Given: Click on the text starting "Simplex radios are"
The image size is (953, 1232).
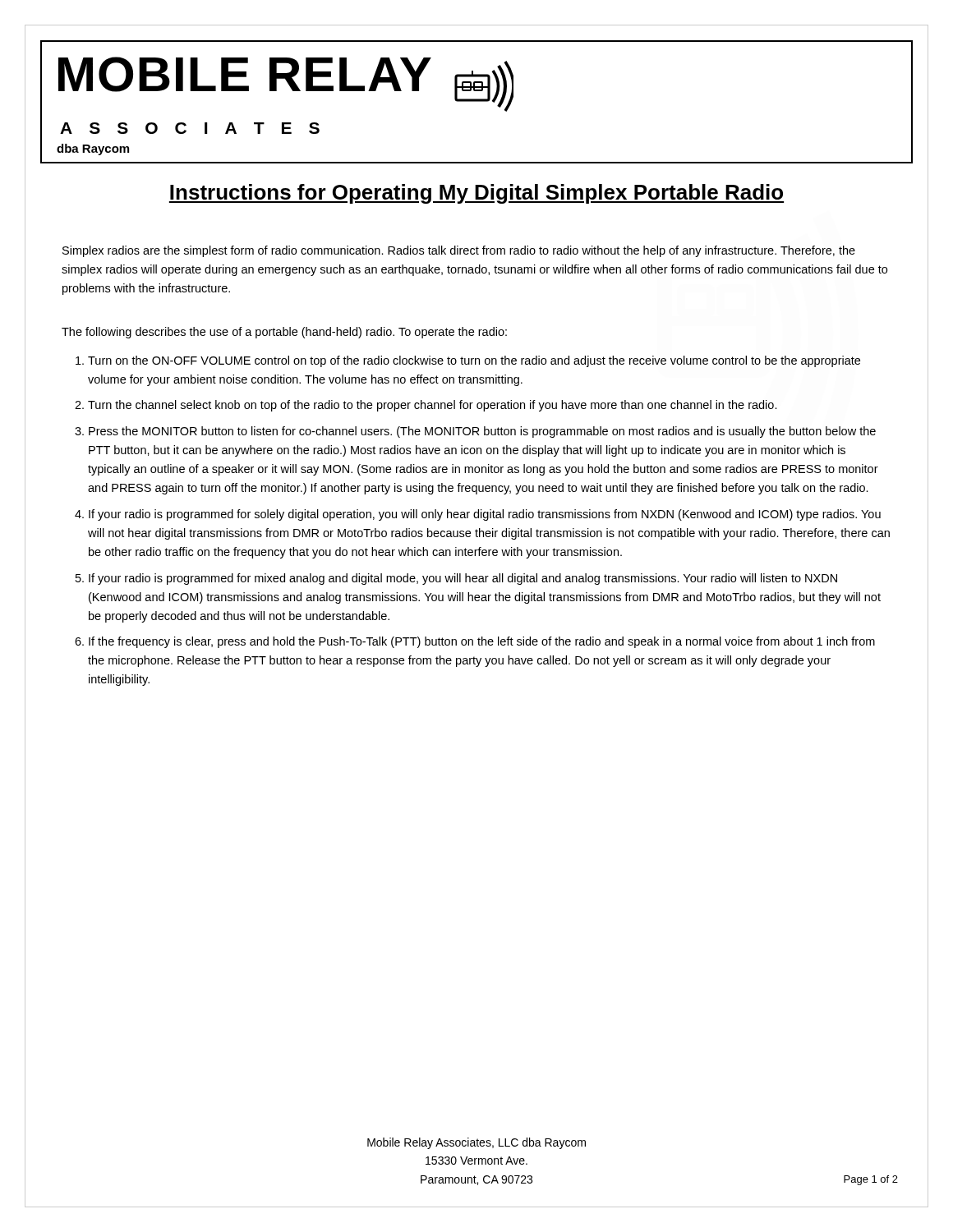Looking at the screenshot, I should coord(475,269).
